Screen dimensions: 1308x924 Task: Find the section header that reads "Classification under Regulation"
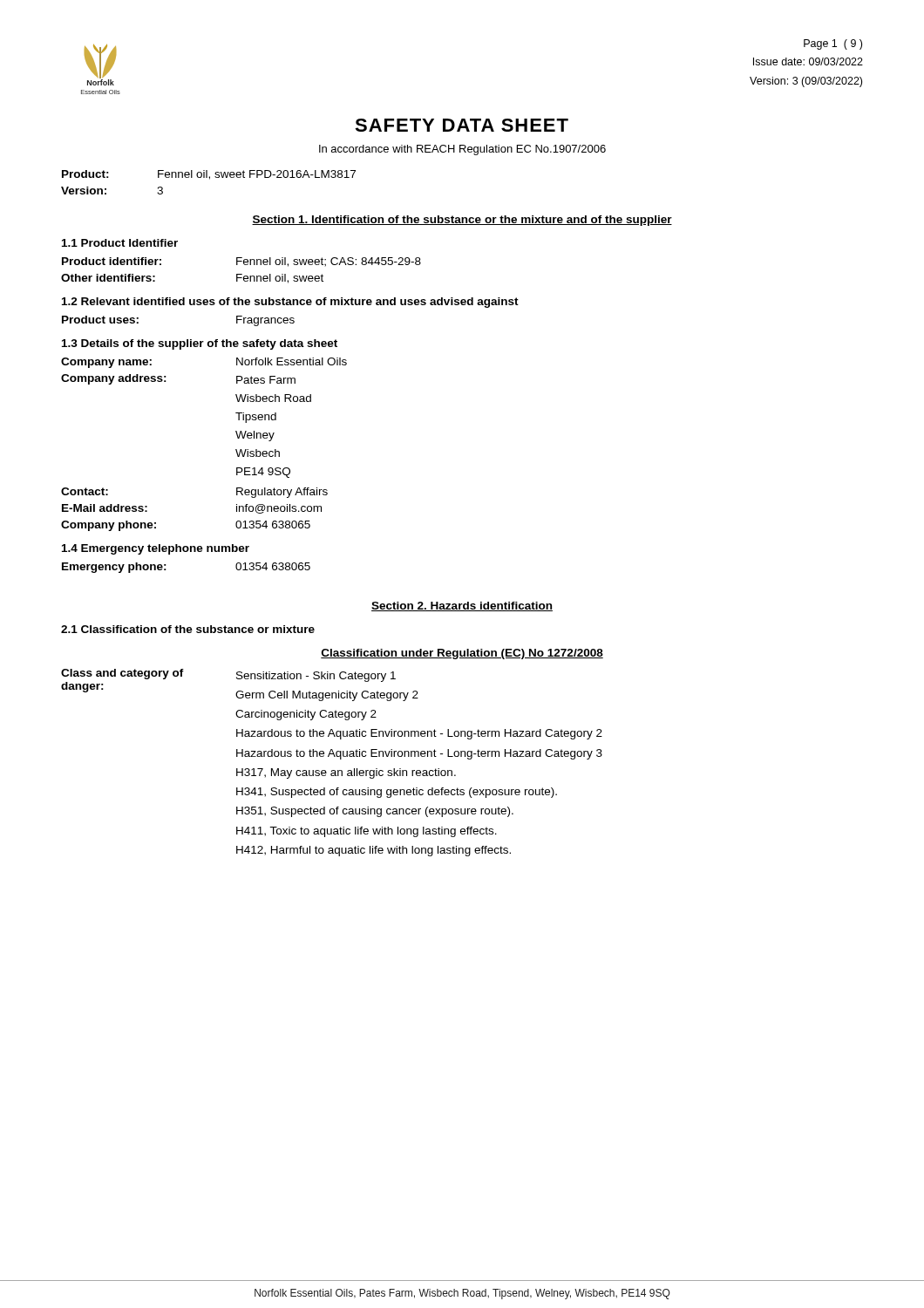coord(462,652)
